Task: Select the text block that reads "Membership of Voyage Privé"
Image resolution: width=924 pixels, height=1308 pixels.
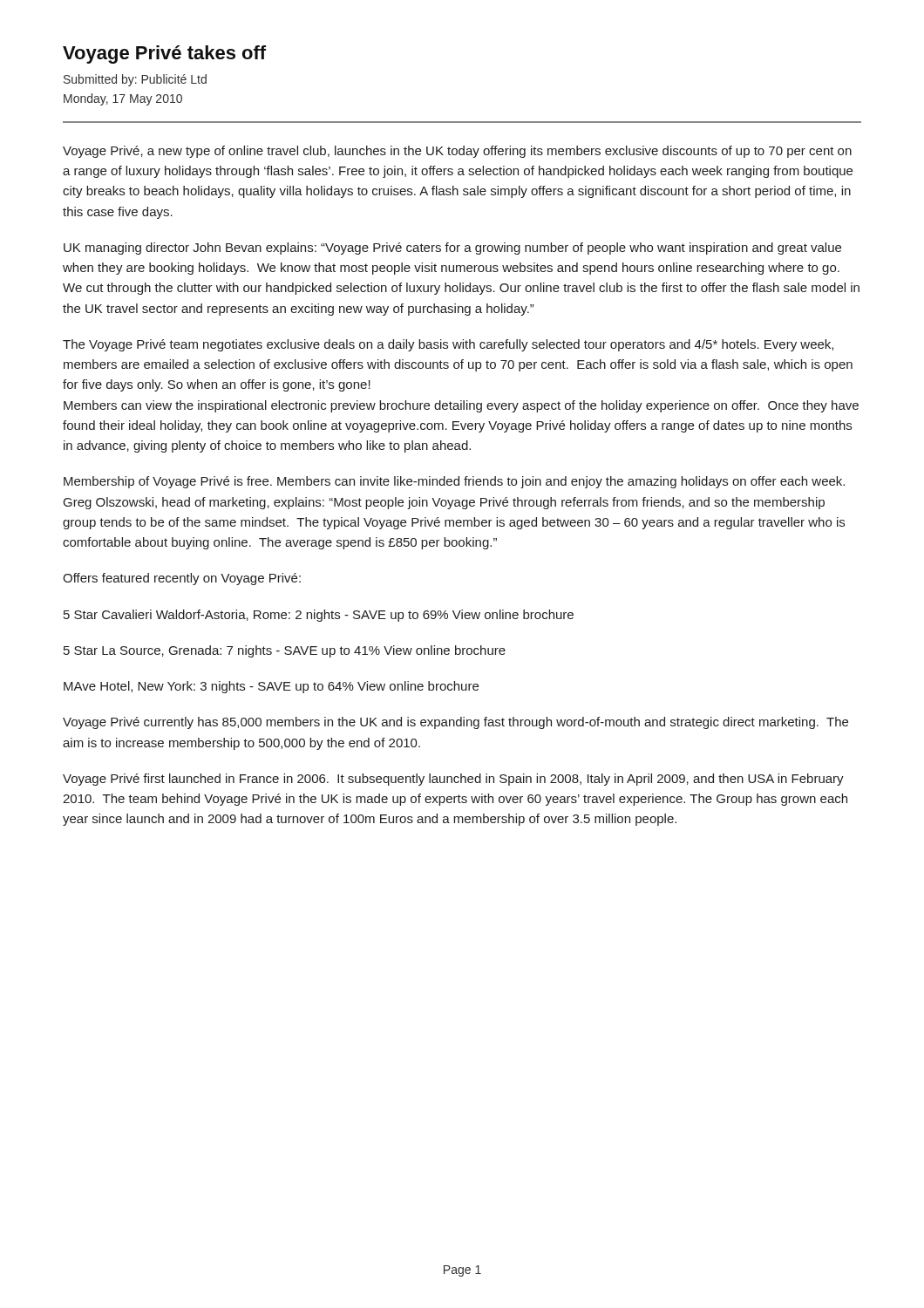Action: coord(456,512)
